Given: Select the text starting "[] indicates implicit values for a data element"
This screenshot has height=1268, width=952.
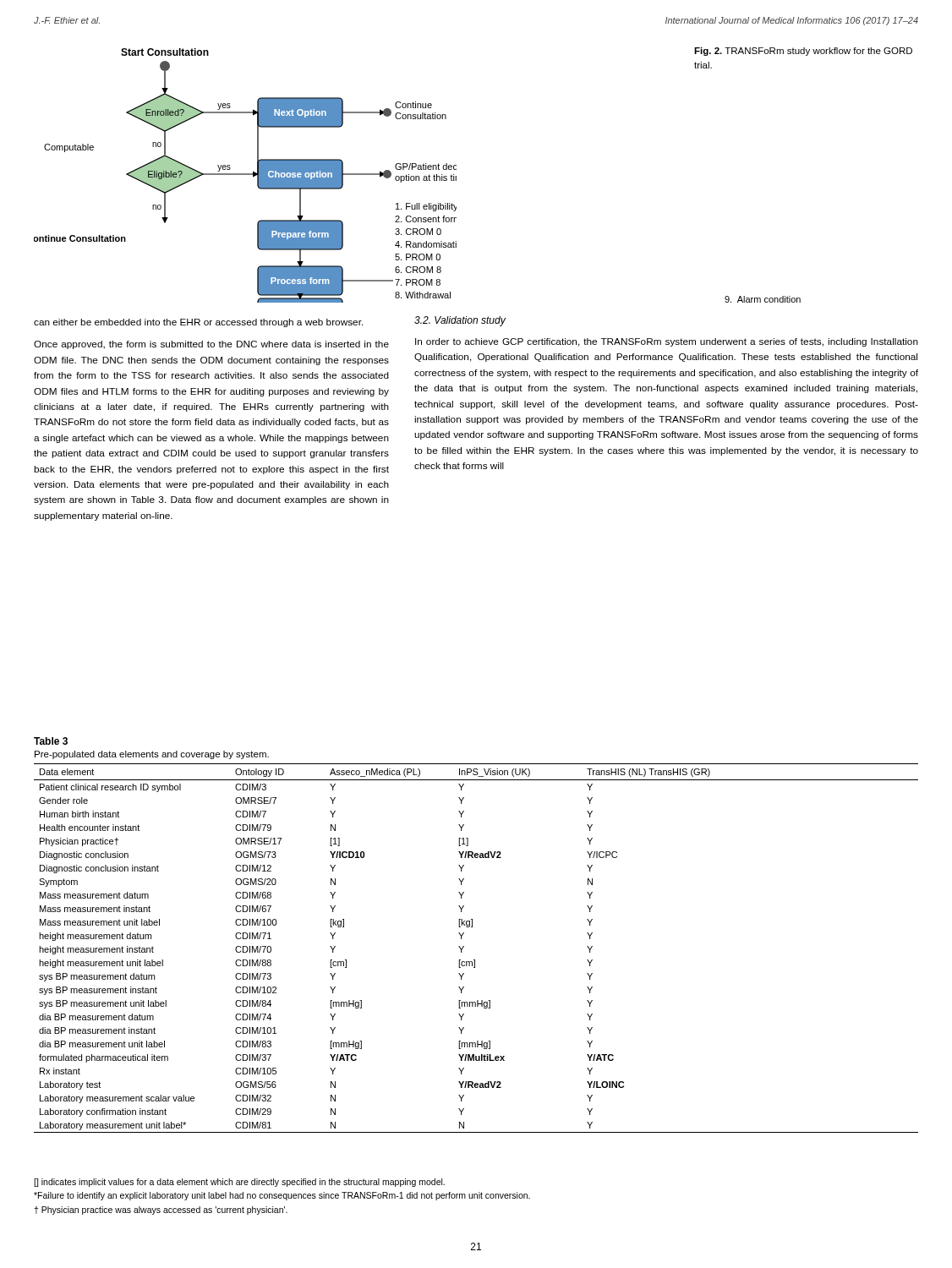Looking at the screenshot, I should [x=282, y=1196].
